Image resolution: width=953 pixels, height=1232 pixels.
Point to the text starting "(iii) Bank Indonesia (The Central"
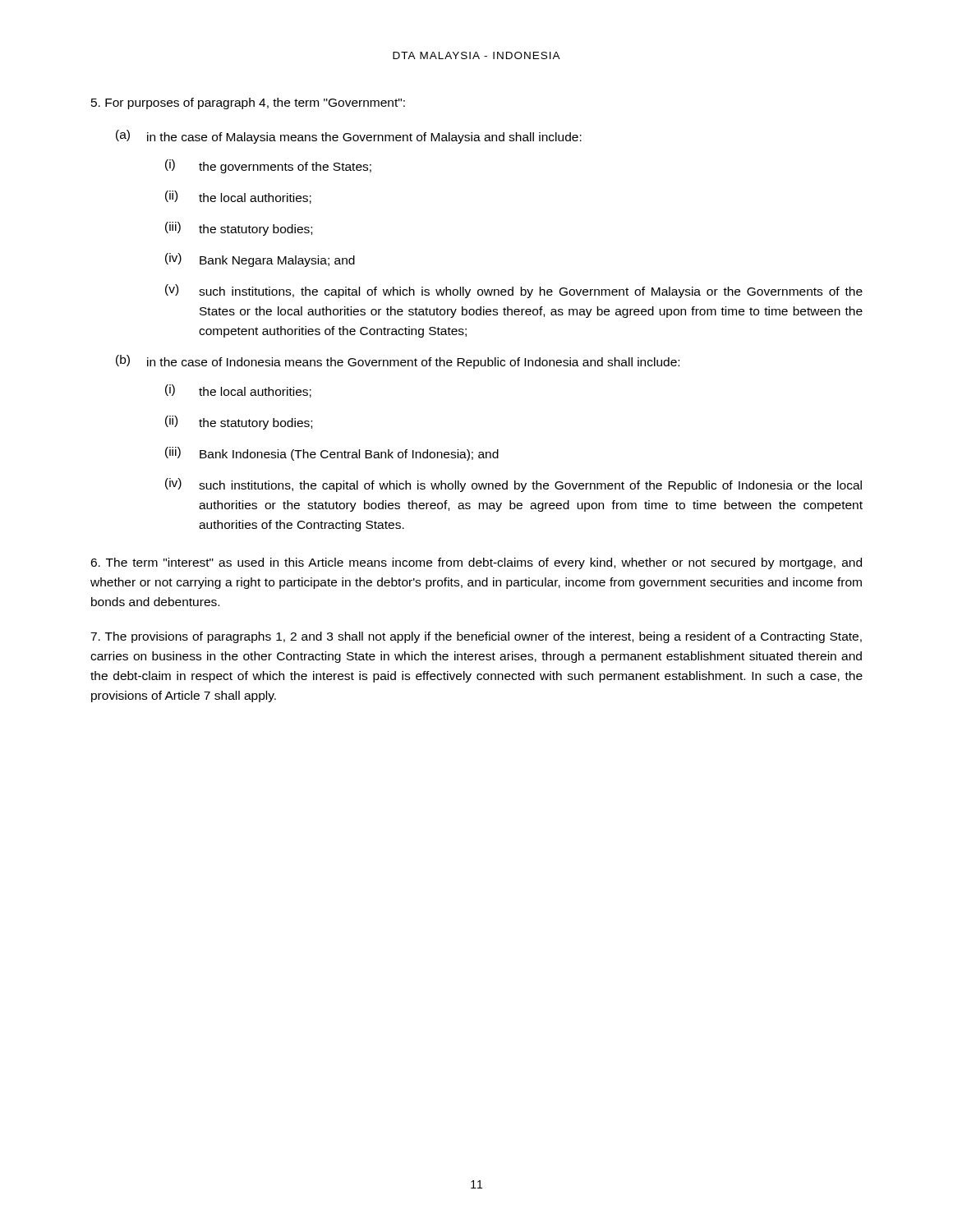tap(332, 454)
